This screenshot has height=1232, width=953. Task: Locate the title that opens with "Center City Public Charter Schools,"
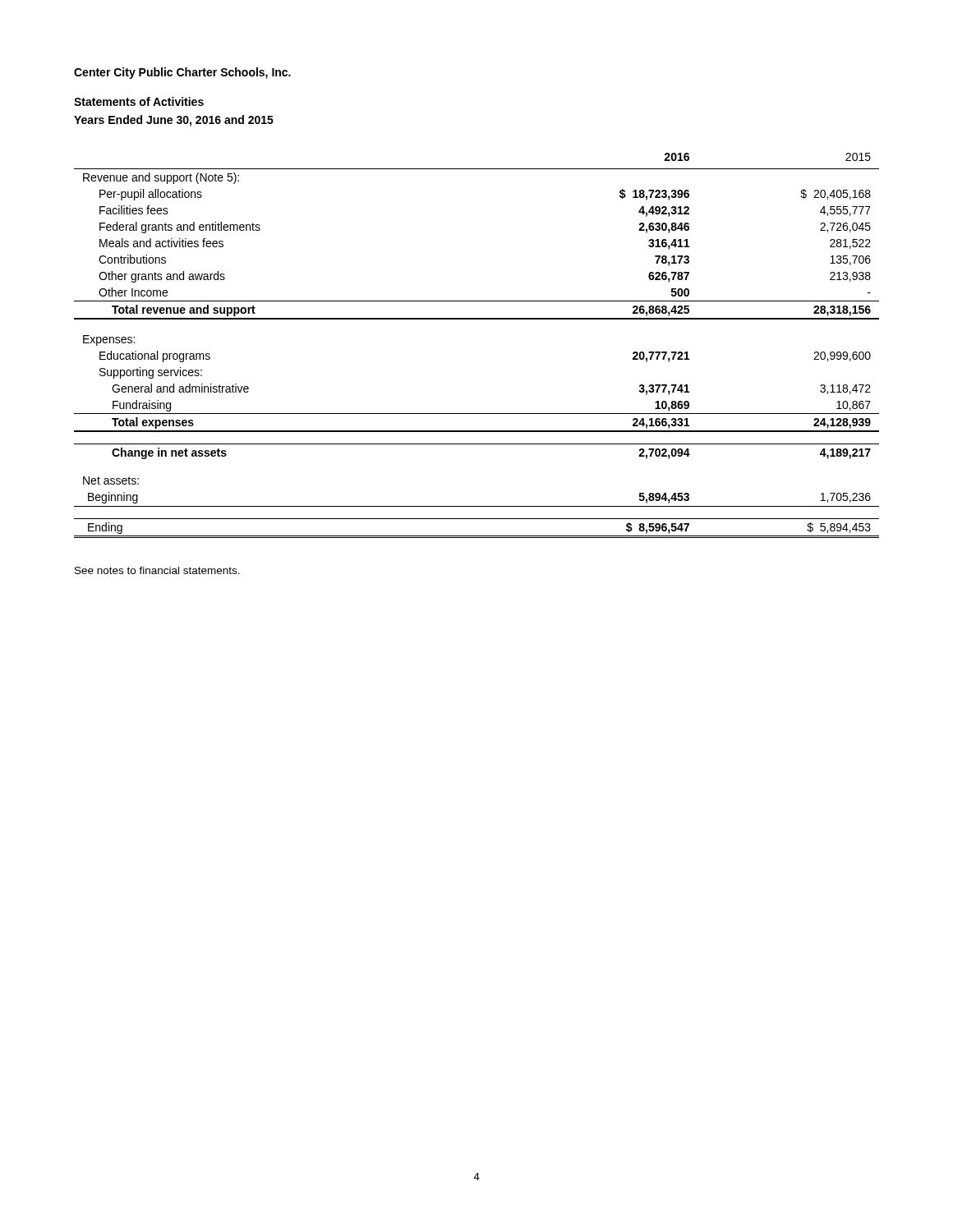click(x=183, y=72)
